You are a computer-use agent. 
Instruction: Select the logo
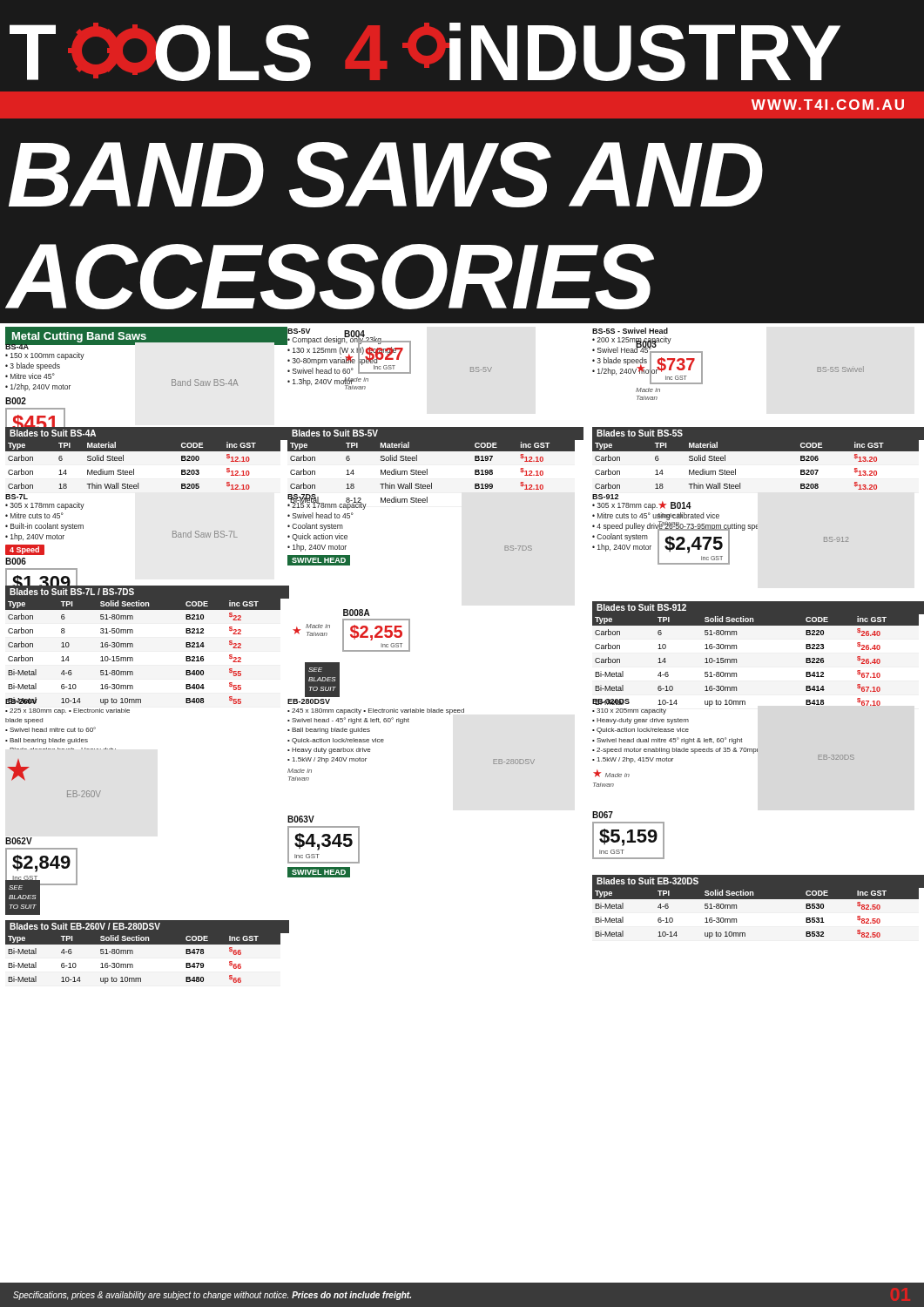pos(462,46)
